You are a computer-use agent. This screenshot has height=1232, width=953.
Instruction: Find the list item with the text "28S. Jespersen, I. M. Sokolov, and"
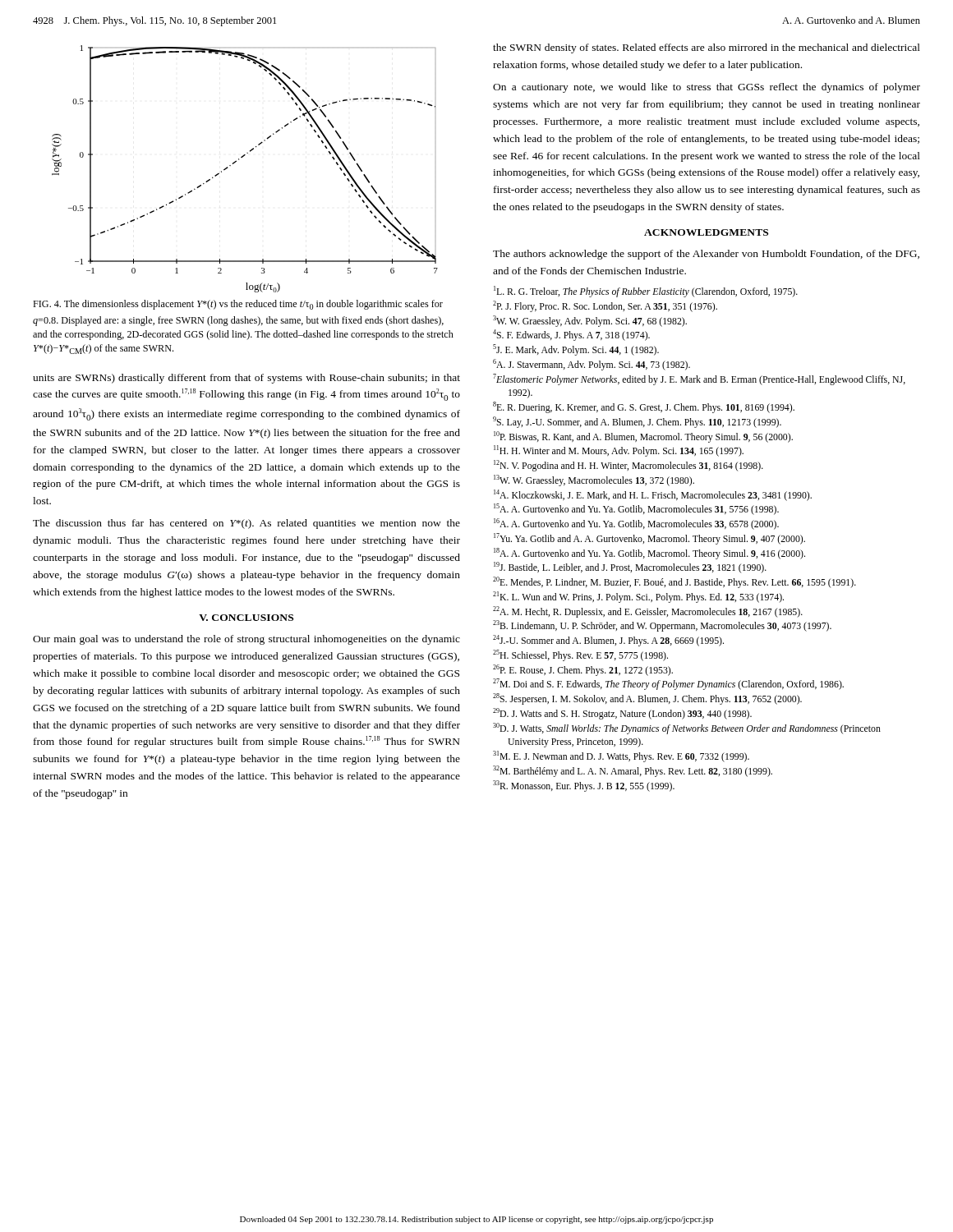tap(648, 699)
